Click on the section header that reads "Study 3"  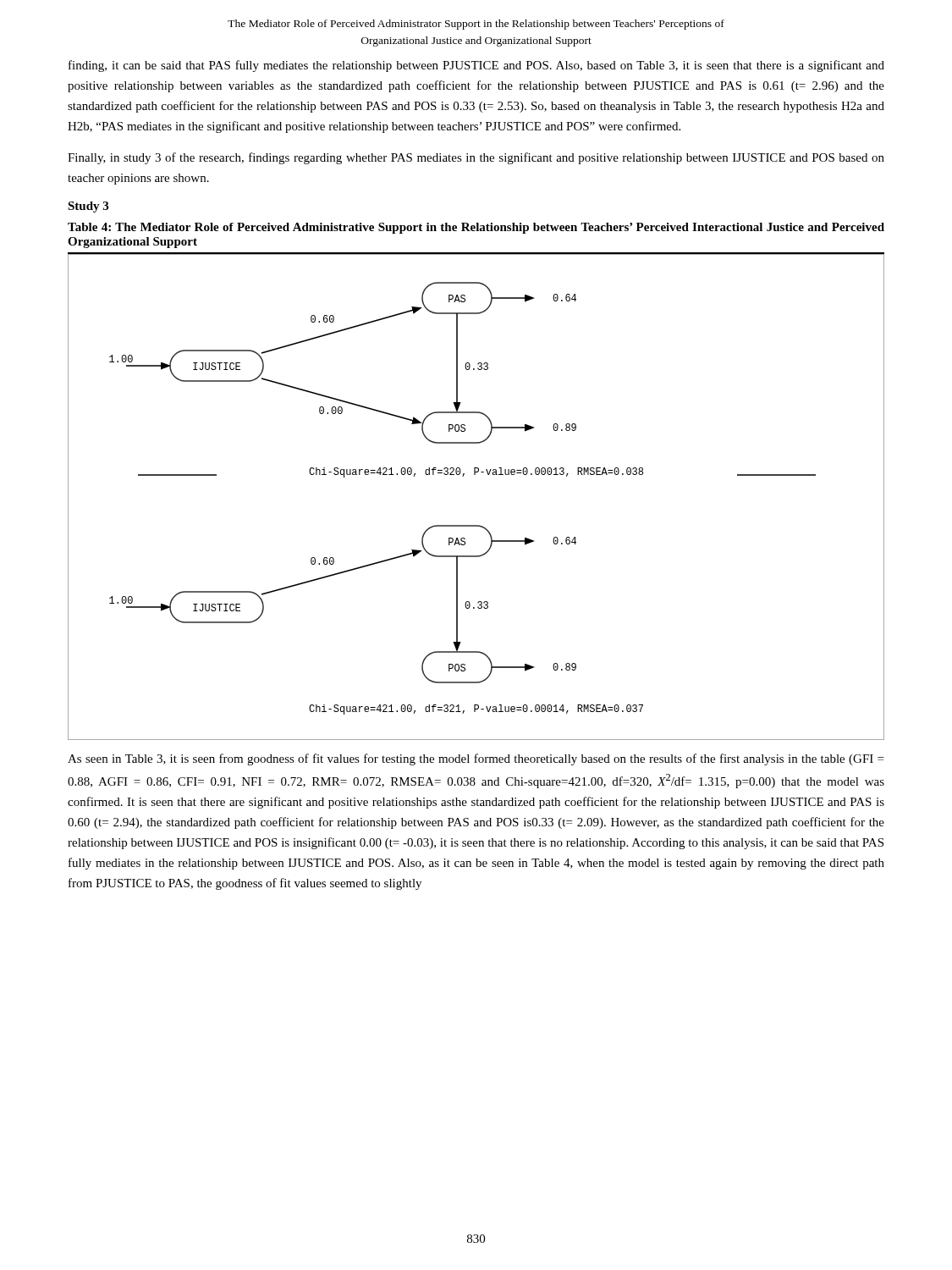point(88,206)
